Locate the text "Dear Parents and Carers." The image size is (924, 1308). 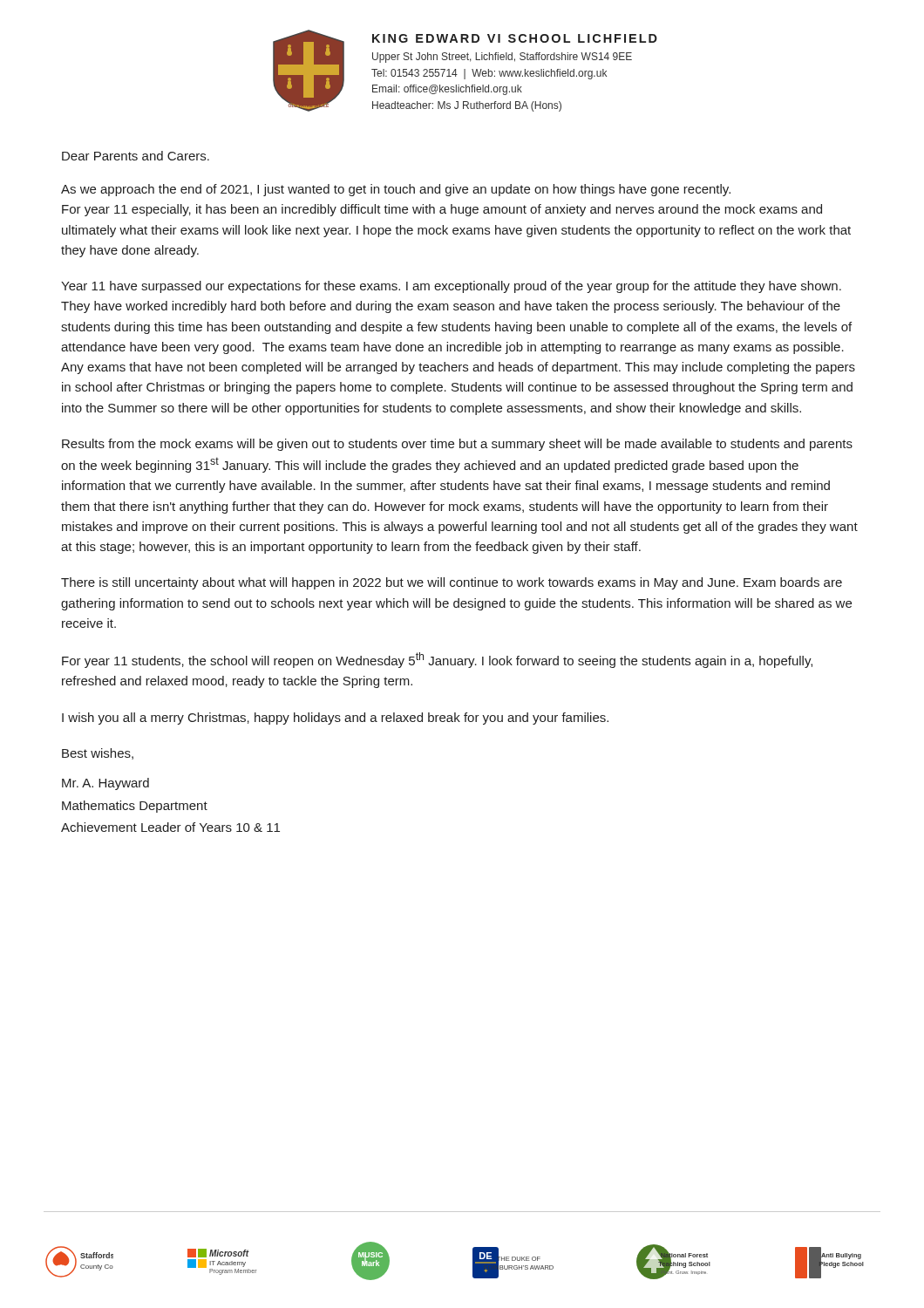point(136,156)
